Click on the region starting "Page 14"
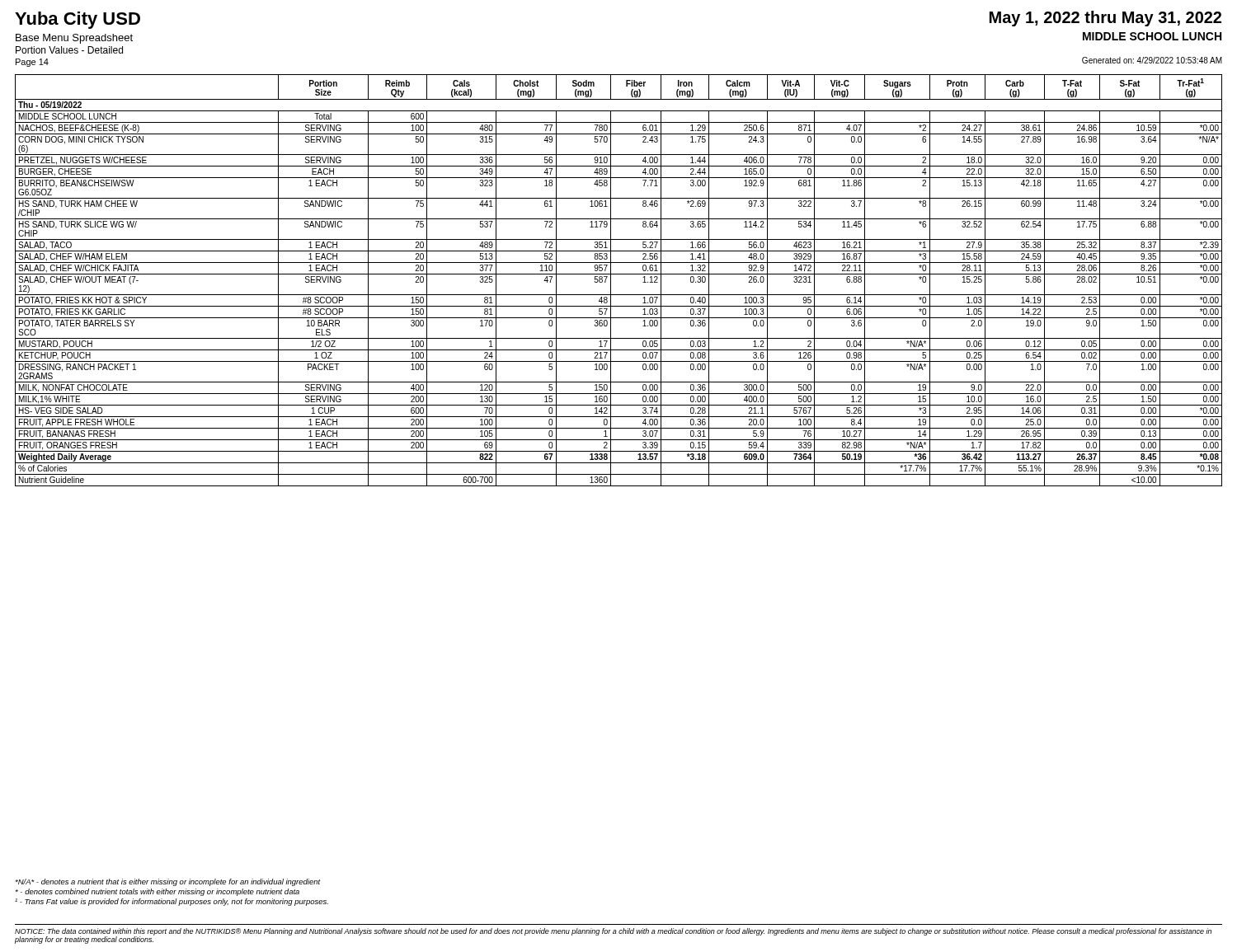The width and height of the screenshot is (1237, 952). (32, 62)
